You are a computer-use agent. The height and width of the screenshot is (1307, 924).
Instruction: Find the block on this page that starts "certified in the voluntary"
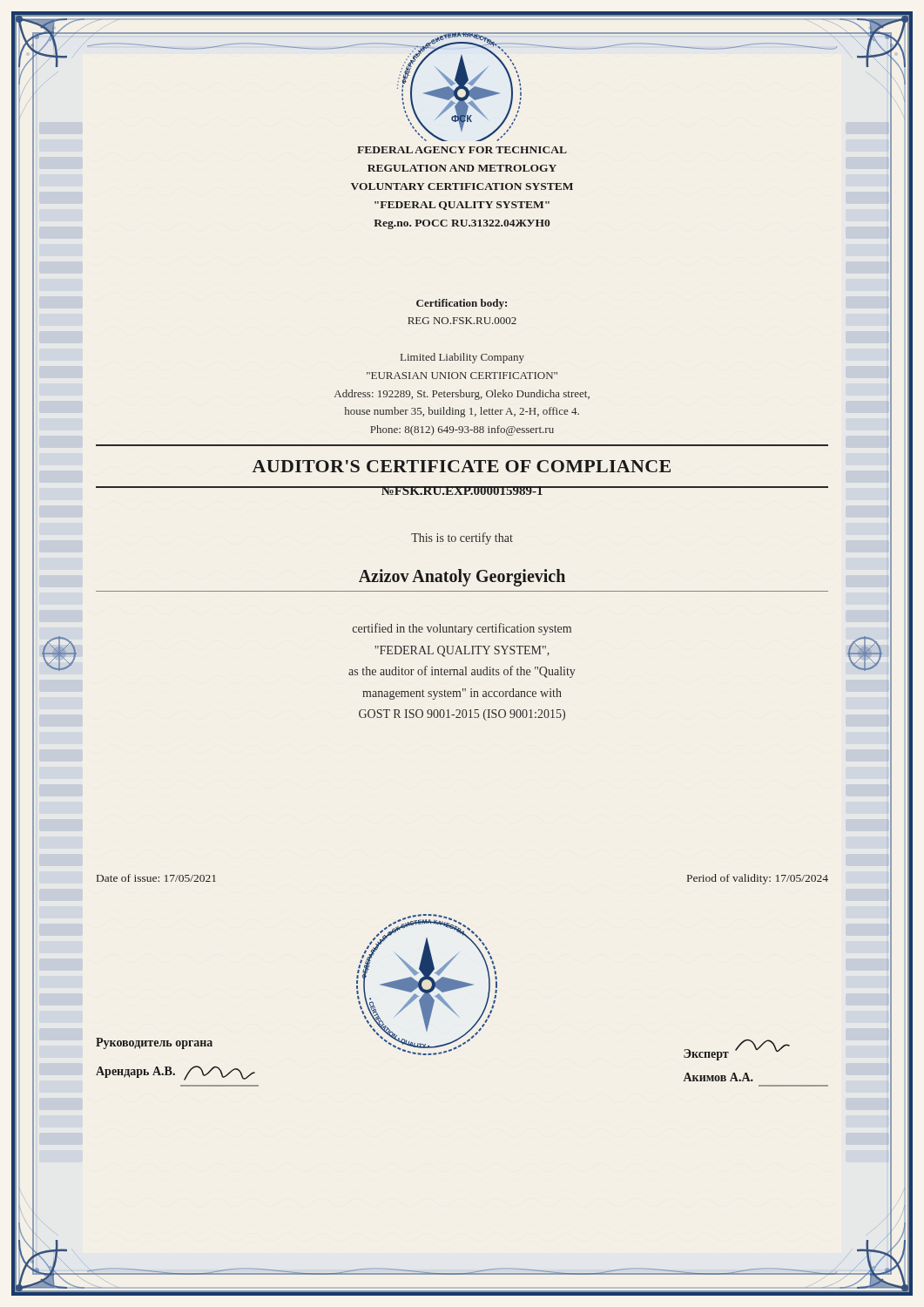[462, 672]
